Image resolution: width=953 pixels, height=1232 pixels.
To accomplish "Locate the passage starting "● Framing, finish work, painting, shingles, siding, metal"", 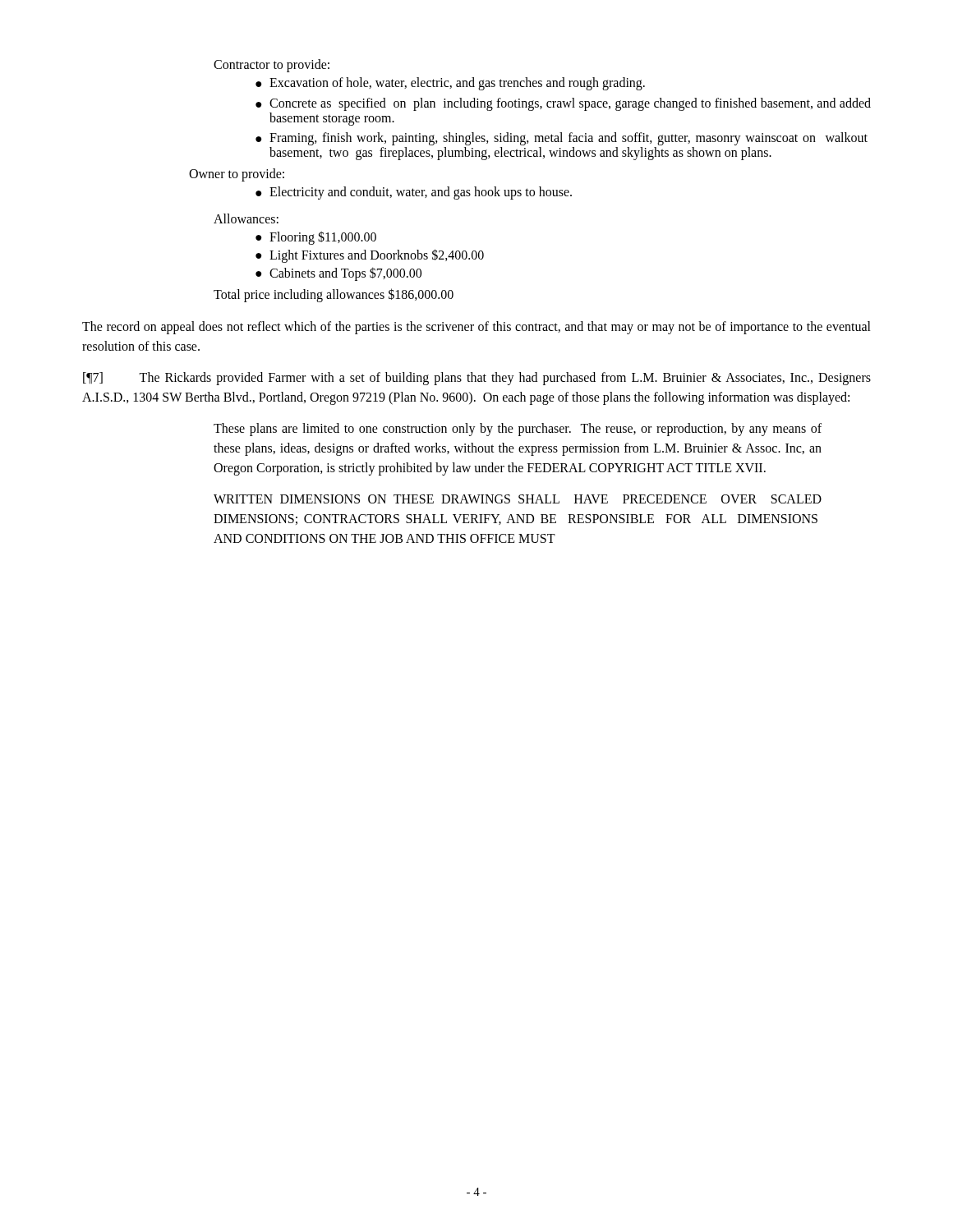I will pos(563,145).
